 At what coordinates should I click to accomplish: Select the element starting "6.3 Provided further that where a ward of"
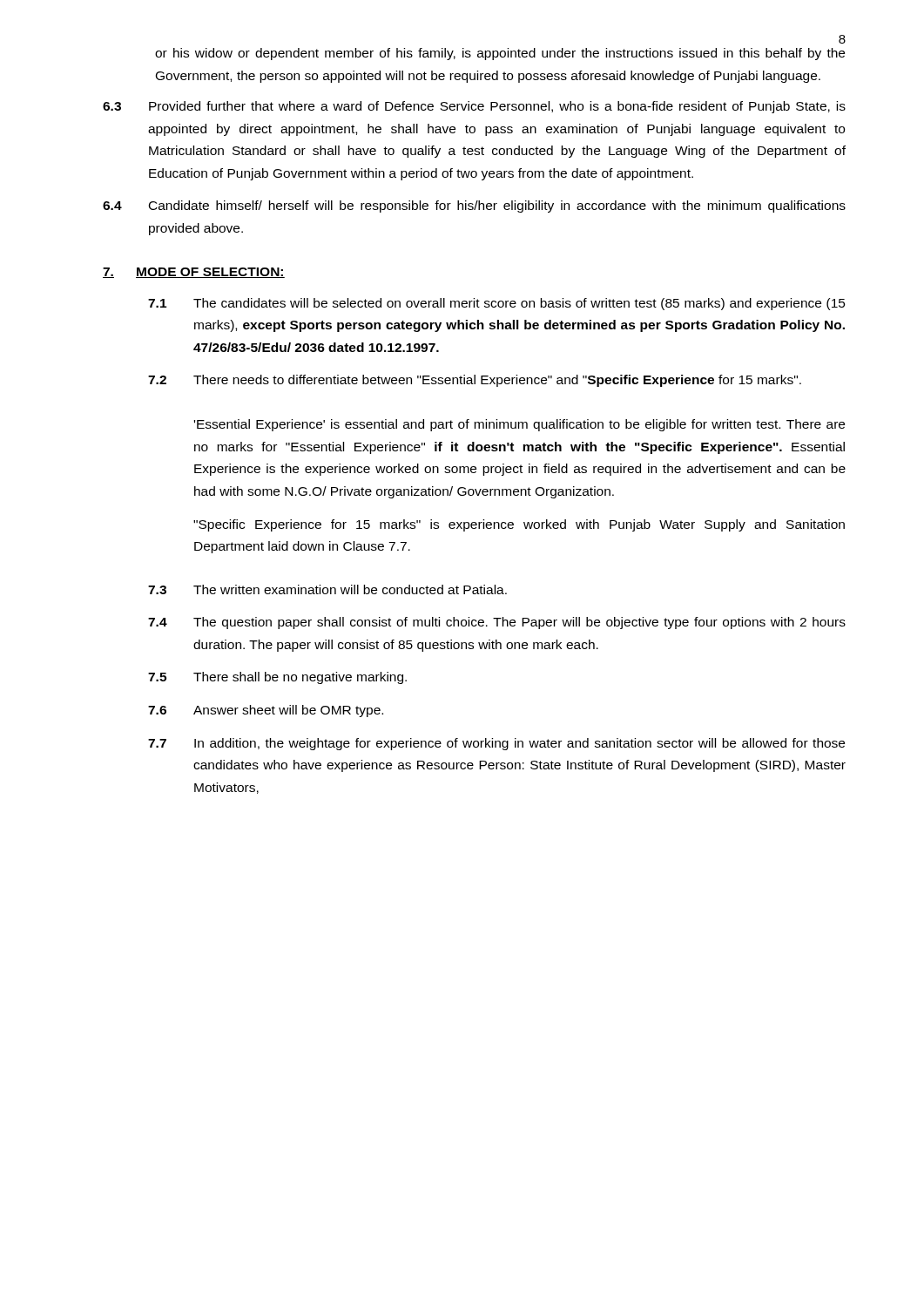(474, 140)
